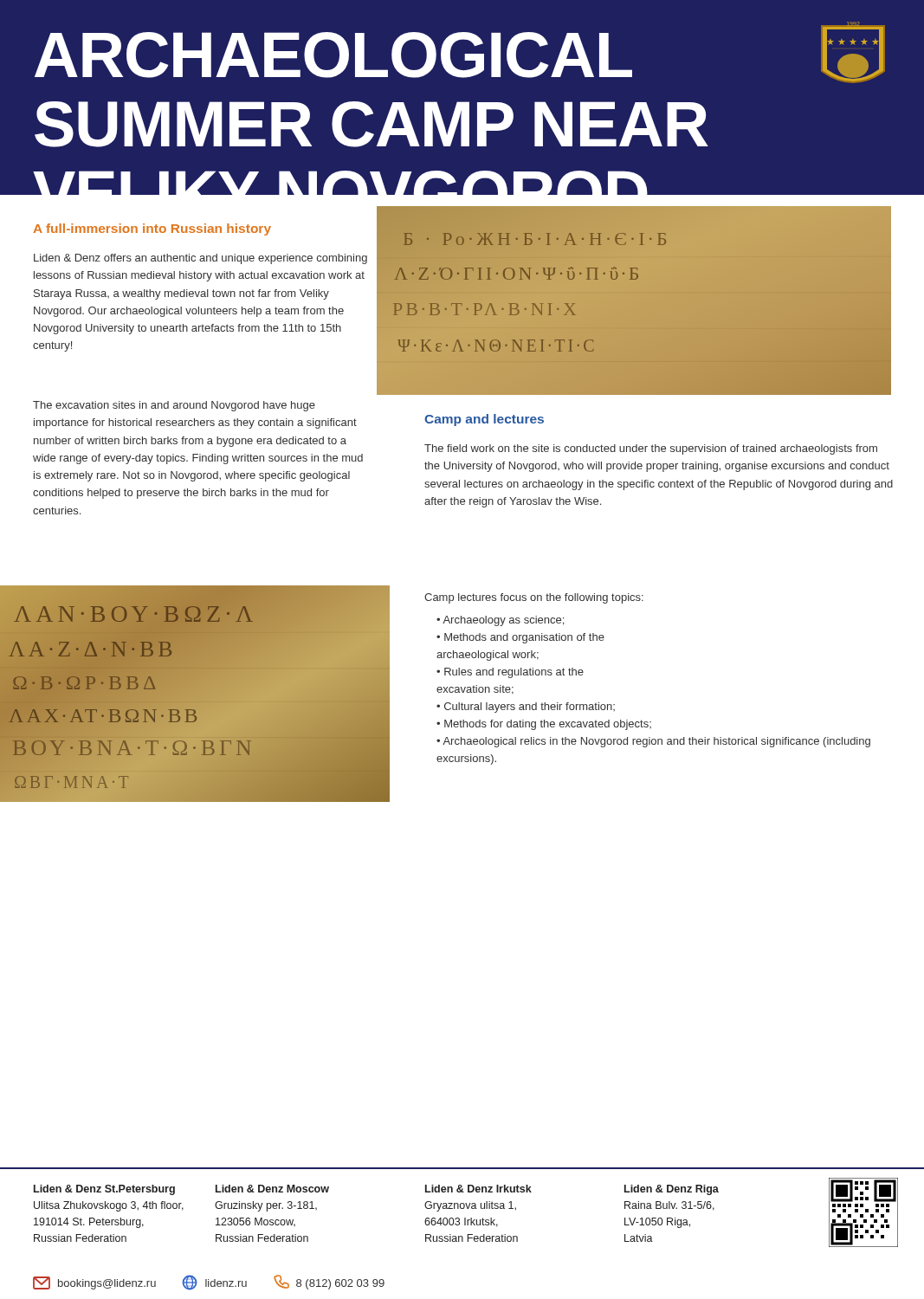Select the text block with the text "The excavation sites"
Image resolution: width=924 pixels, height=1299 pixels.
pos(198,458)
